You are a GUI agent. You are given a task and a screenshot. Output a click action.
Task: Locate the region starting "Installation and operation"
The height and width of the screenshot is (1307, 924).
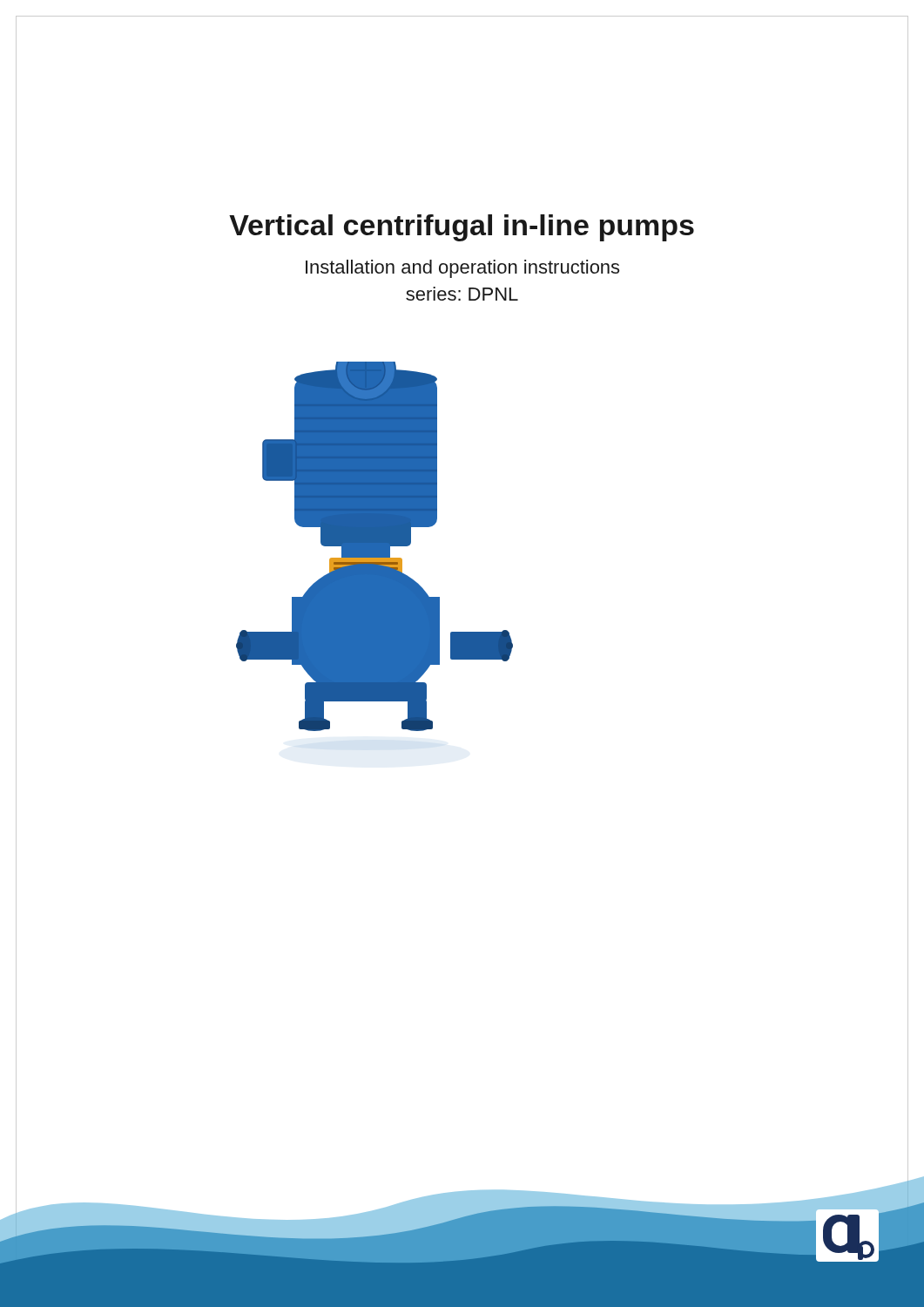click(462, 281)
